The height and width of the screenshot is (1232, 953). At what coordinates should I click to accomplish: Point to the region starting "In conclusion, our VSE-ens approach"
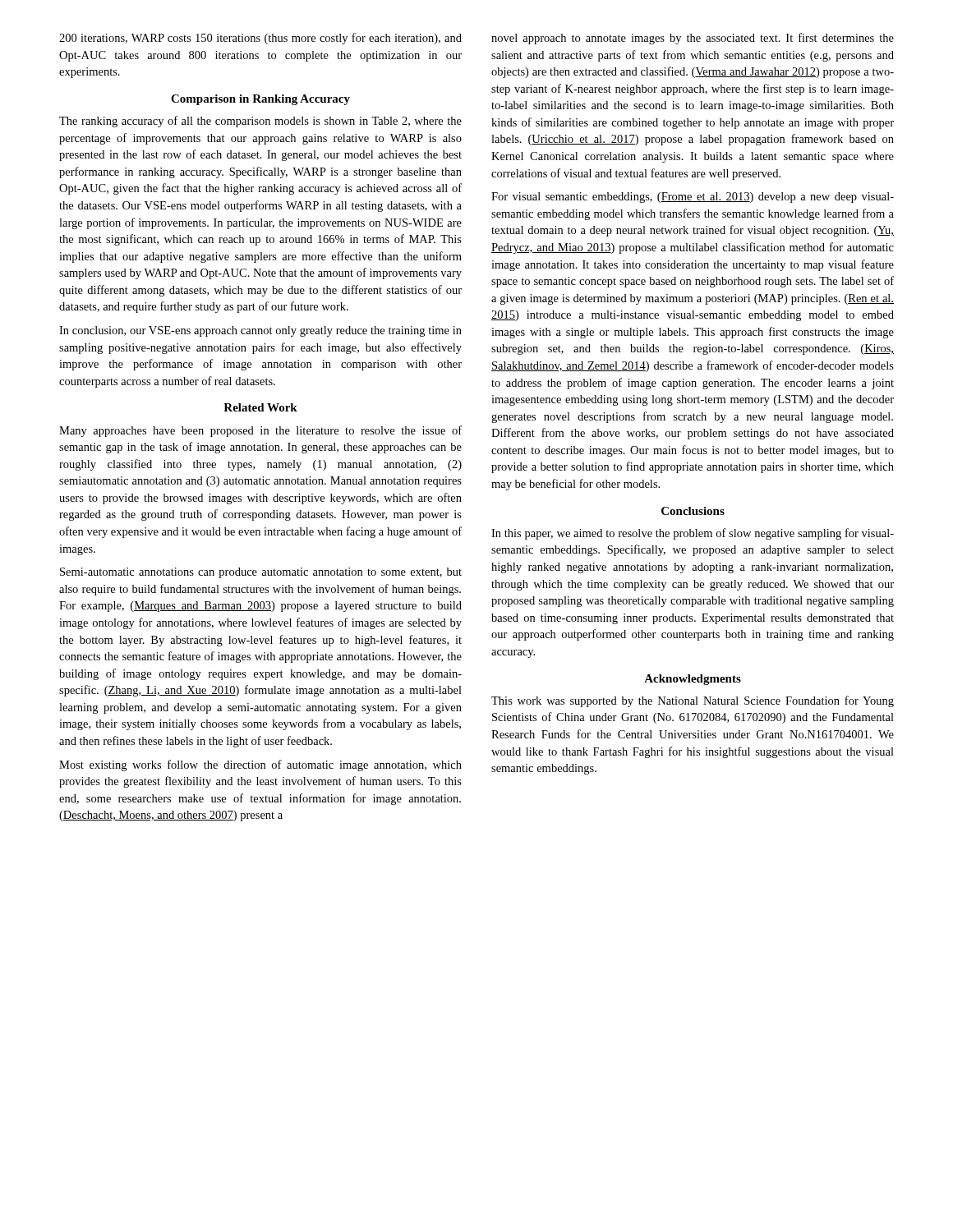(260, 356)
